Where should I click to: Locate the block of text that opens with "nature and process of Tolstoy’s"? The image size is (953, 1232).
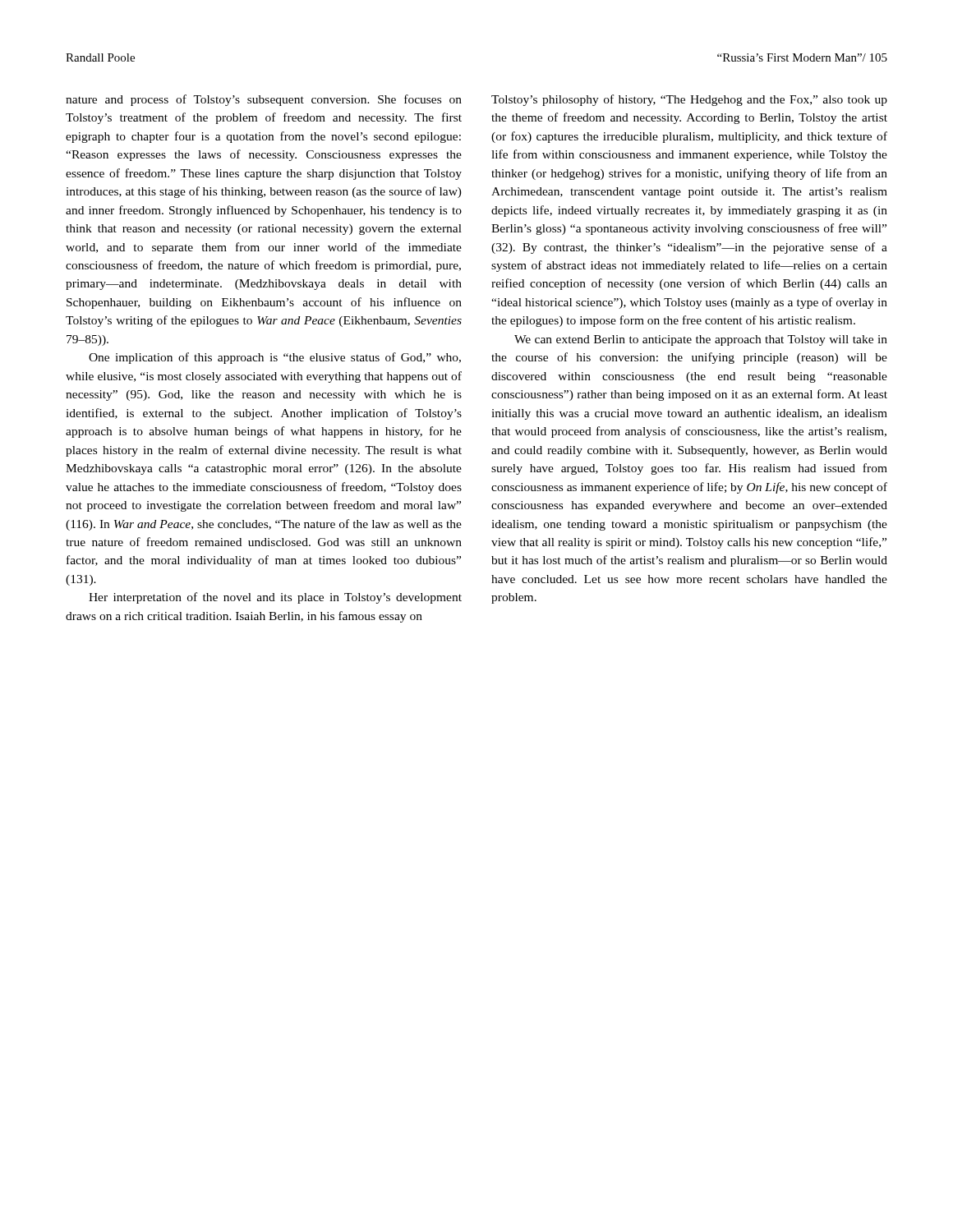264,358
